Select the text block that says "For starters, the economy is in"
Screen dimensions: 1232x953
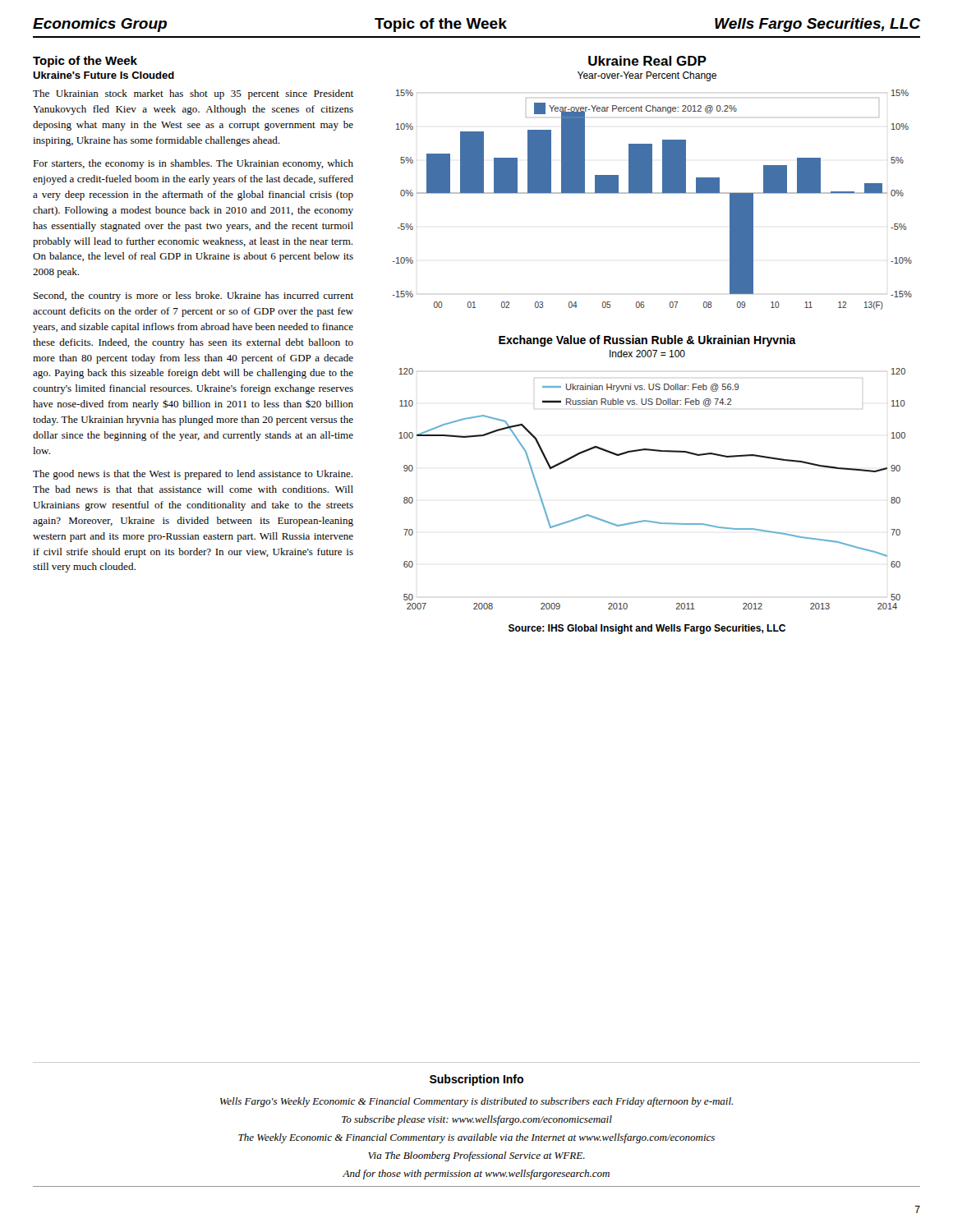pyautogui.click(x=193, y=218)
